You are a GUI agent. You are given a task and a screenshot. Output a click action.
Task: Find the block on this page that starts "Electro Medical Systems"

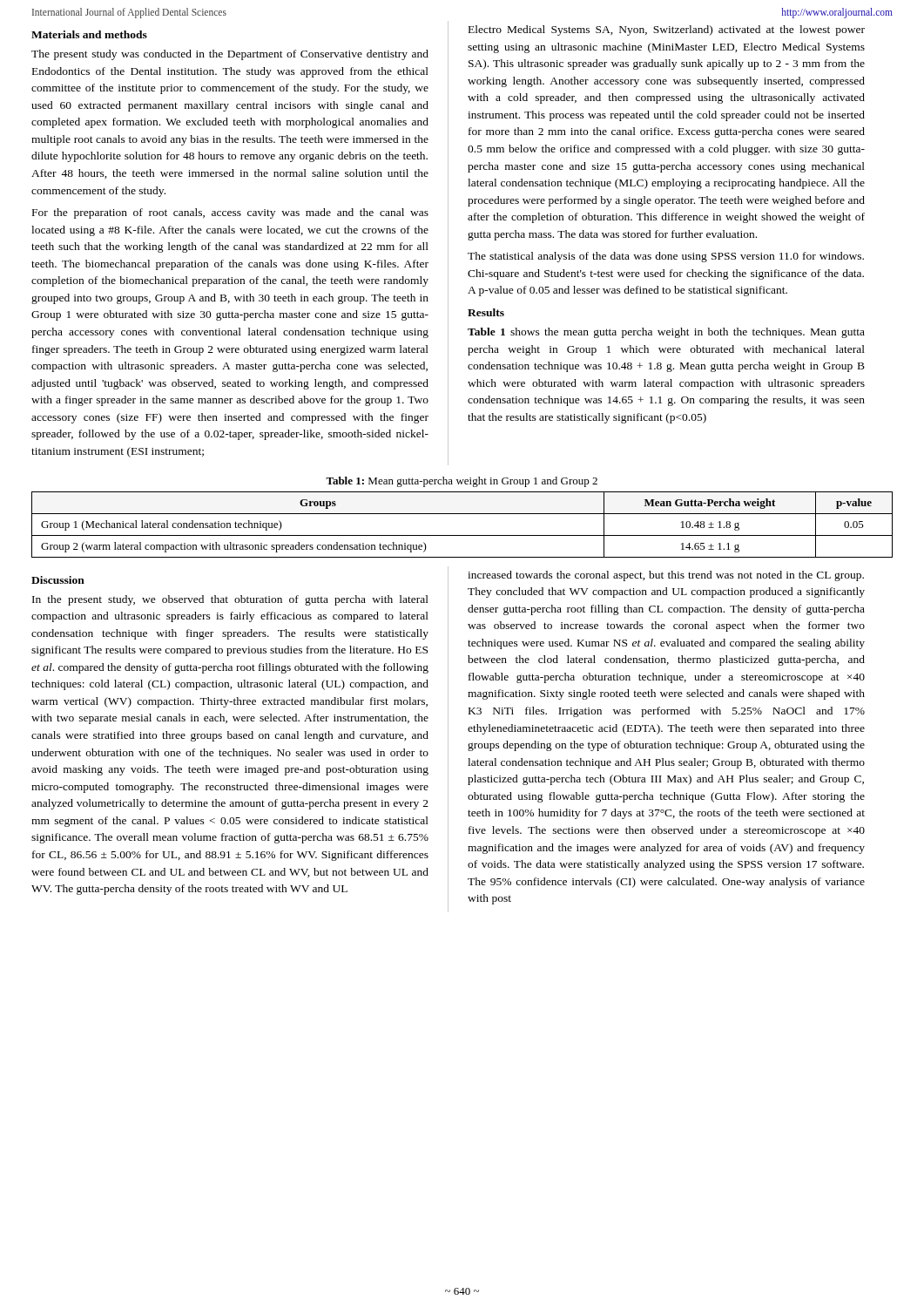click(666, 160)
